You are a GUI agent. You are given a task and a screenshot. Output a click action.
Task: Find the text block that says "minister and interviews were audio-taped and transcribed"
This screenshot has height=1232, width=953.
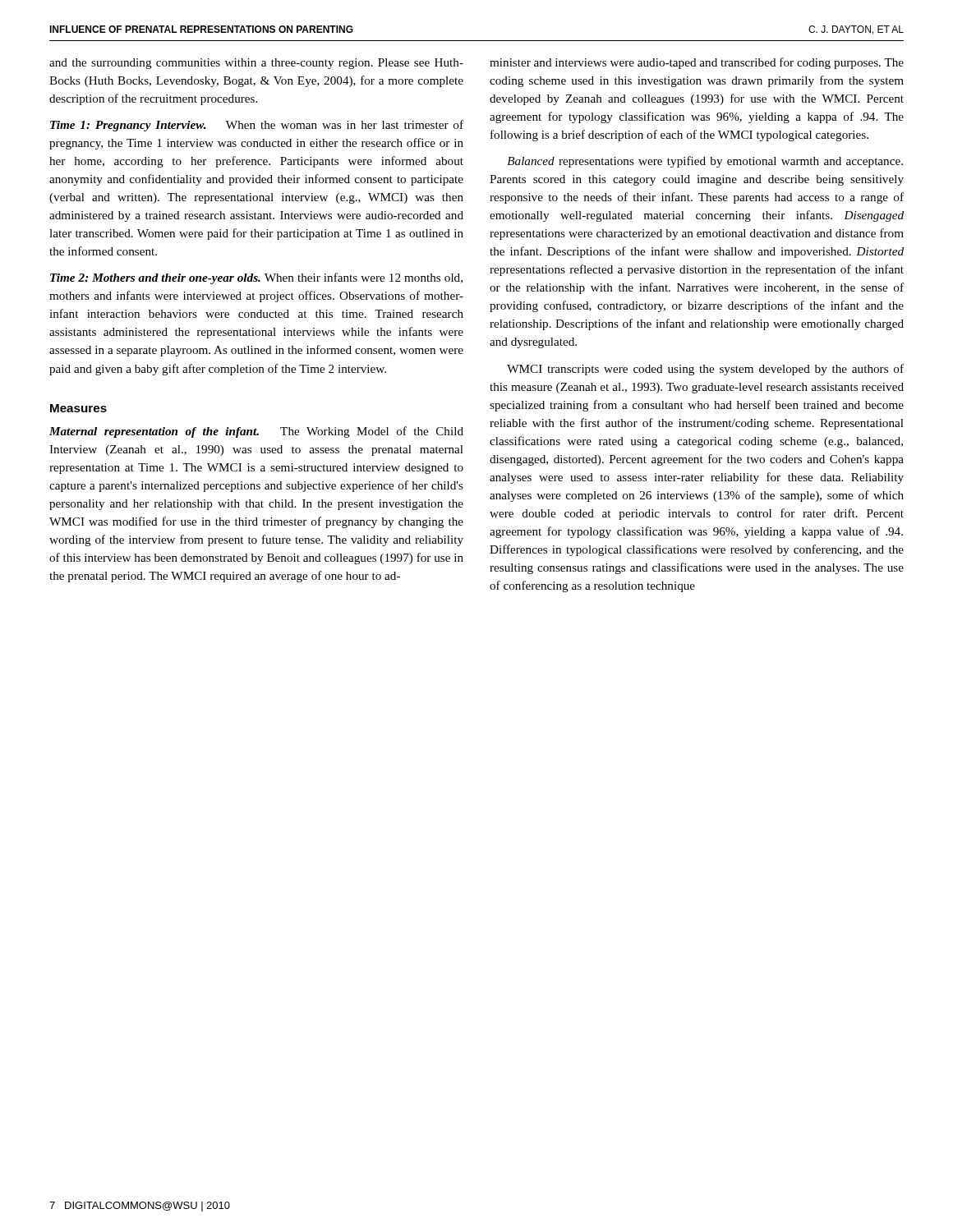[697, 324]
